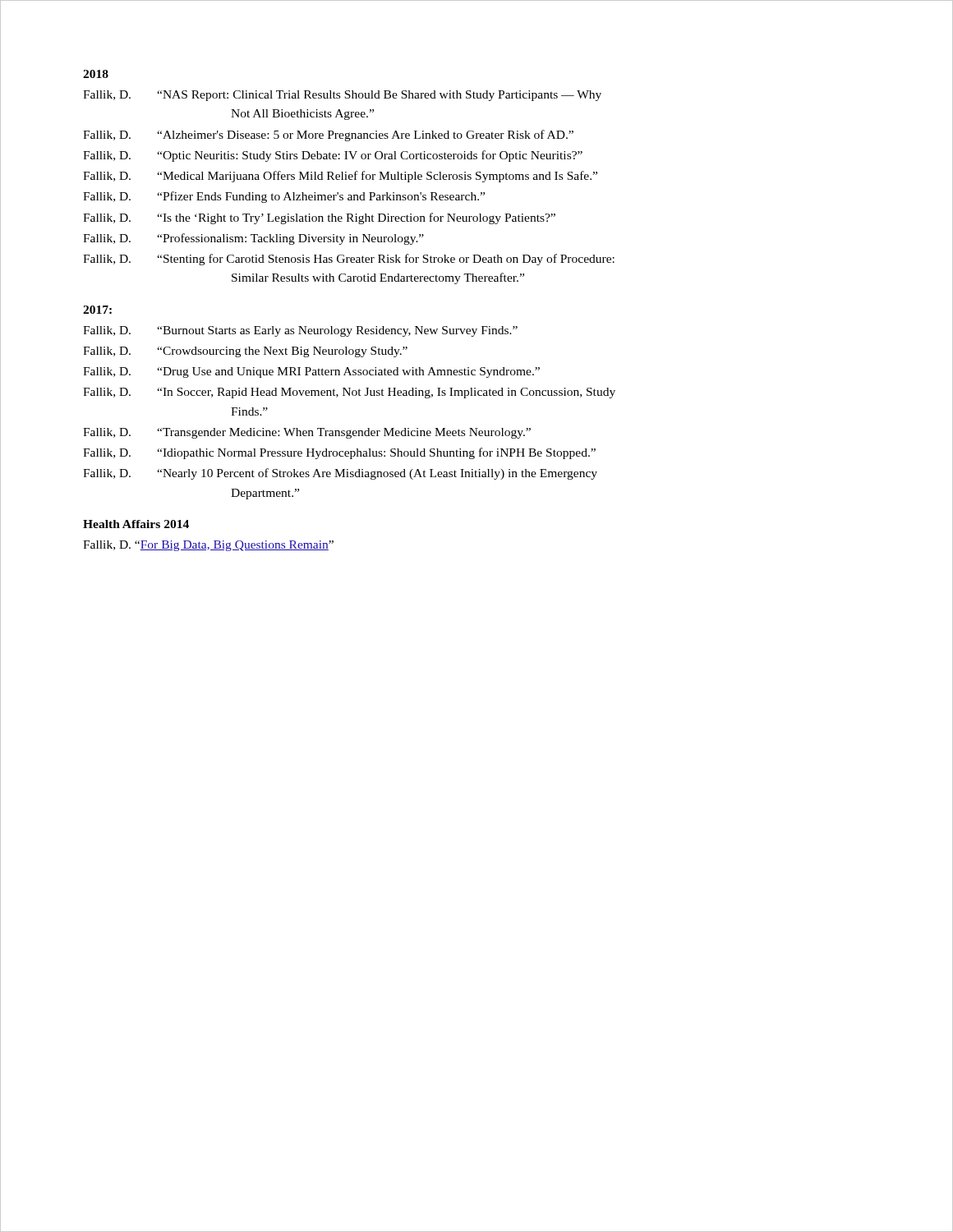The height and width of the screenshot is (1232, 953).
Task: Point to the block beginning "Fallik, D. “Stenting for Carotid Stenosis Has"
Action: [476, 268]
